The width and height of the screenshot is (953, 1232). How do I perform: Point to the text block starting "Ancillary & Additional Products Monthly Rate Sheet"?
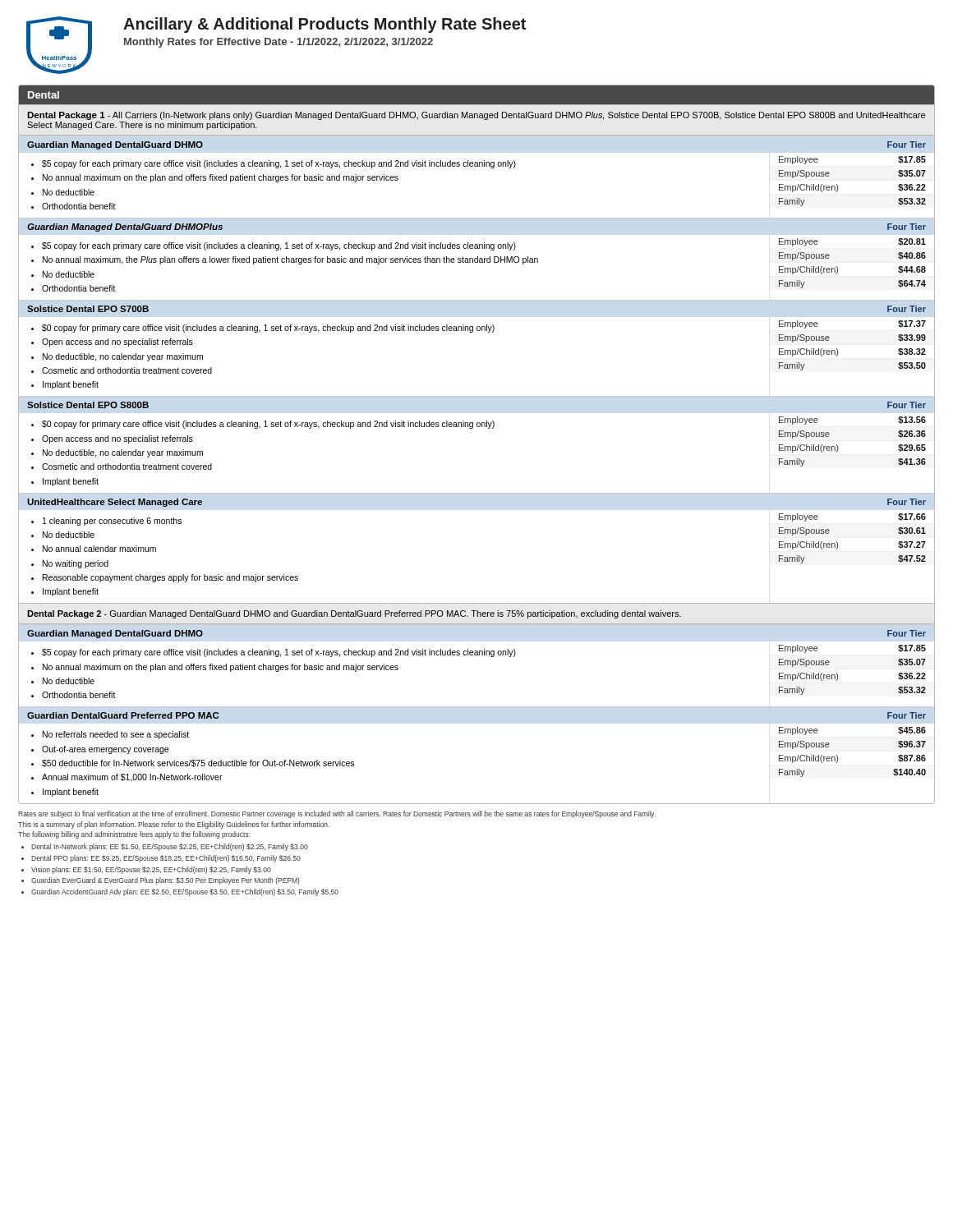(325, 24)
